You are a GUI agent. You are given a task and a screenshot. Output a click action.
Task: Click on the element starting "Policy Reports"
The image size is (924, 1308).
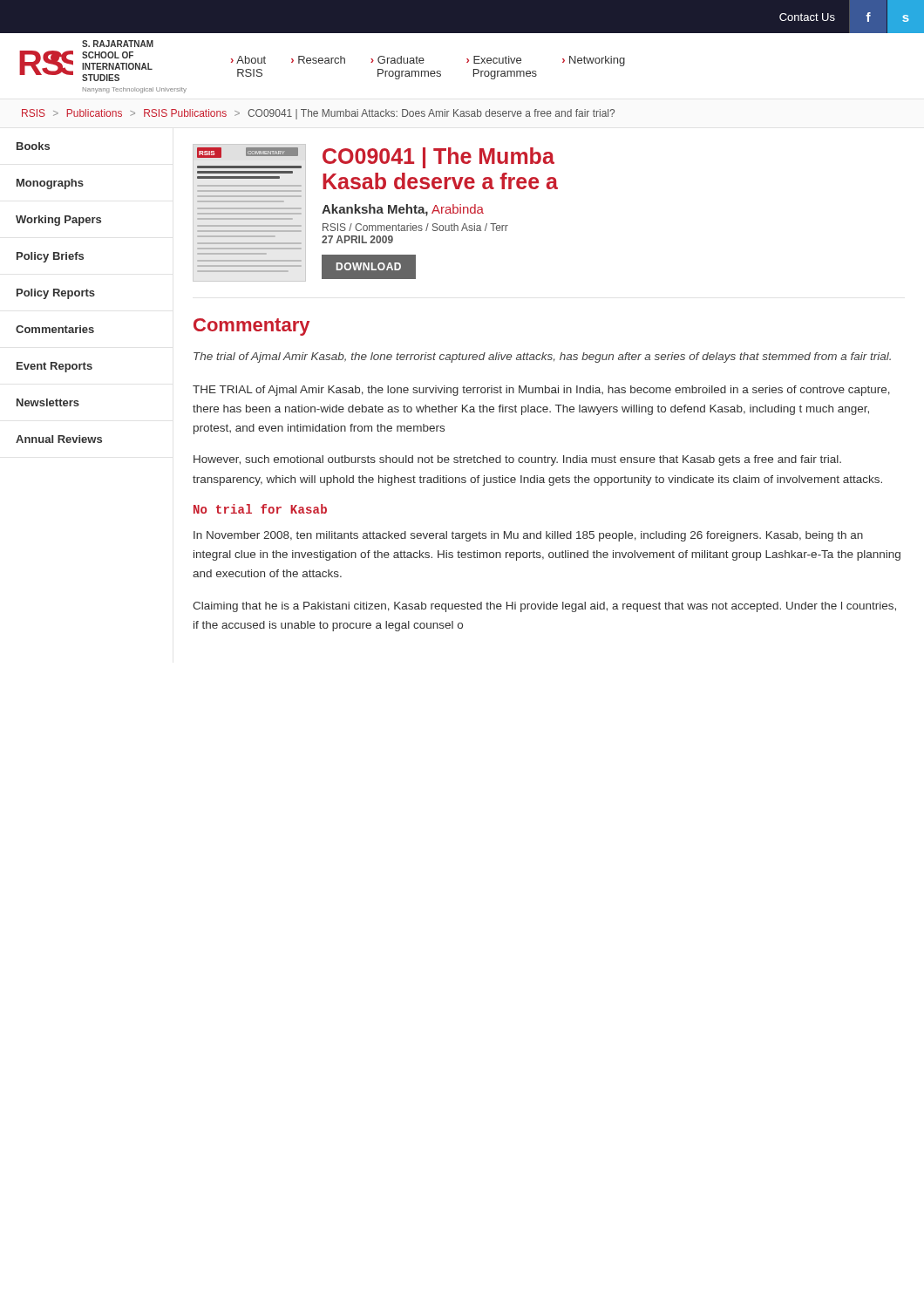55,293
